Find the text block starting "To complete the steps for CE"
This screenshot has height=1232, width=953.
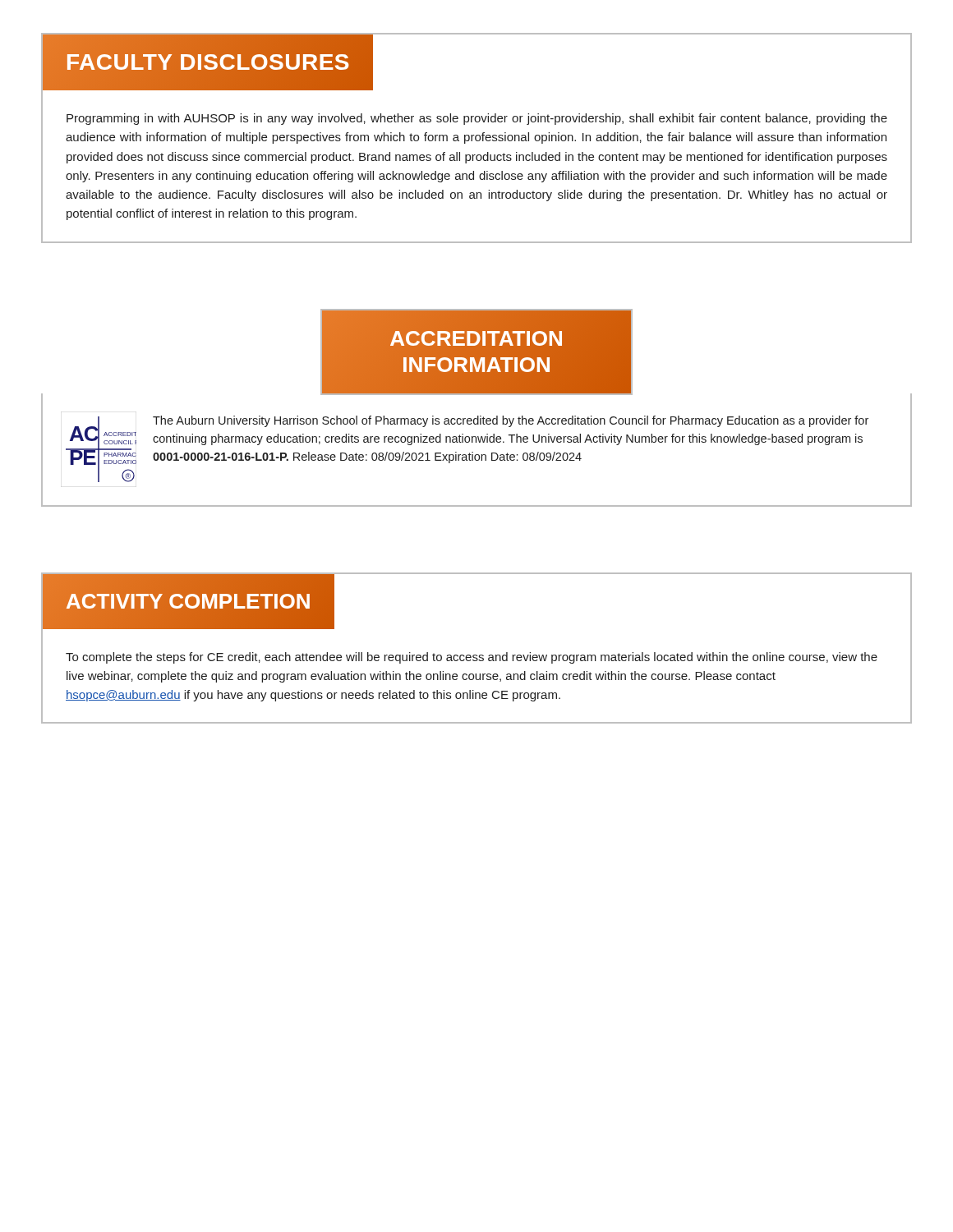tap(472, 675)
